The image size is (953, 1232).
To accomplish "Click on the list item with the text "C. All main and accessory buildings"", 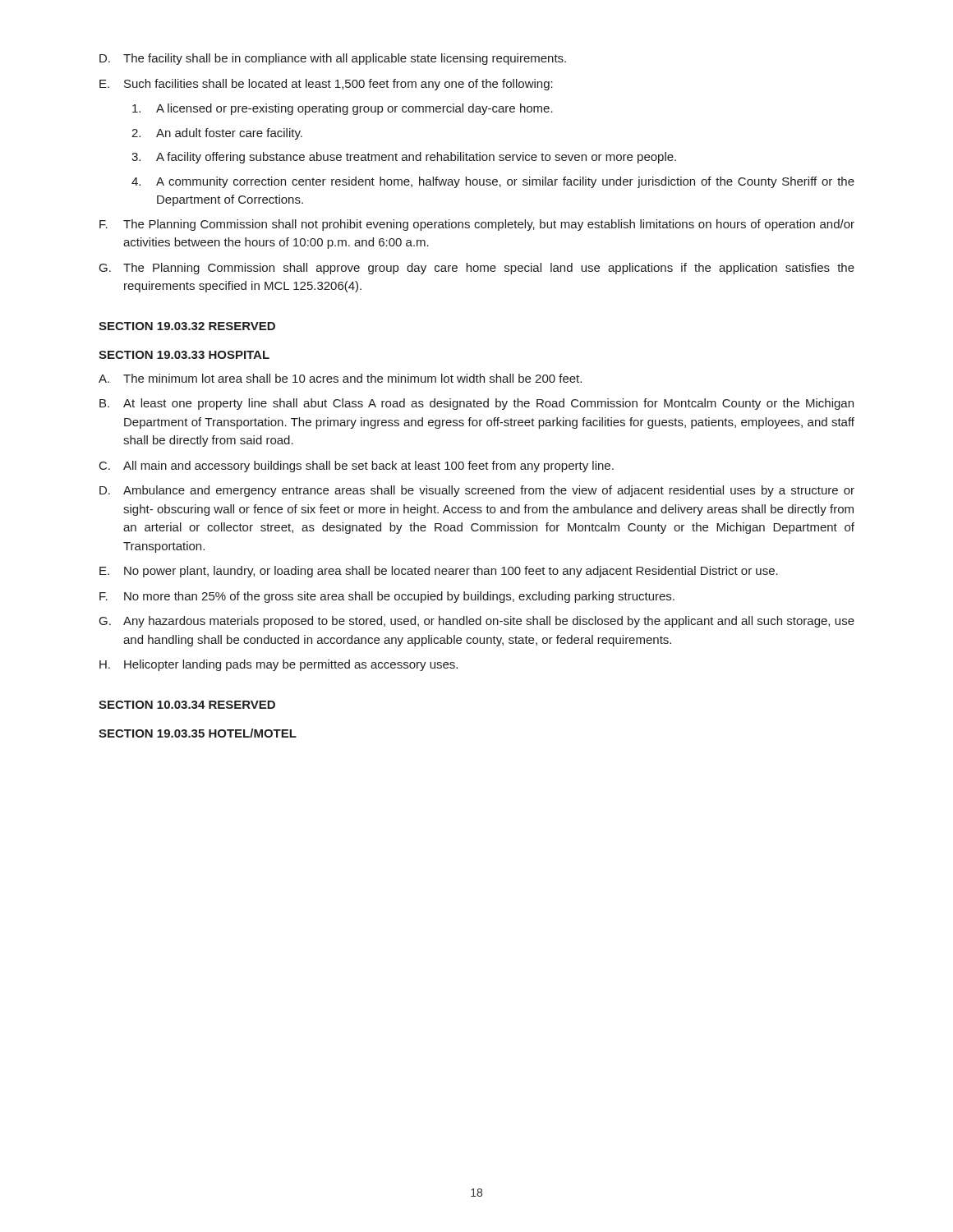I will click(476, 465).
